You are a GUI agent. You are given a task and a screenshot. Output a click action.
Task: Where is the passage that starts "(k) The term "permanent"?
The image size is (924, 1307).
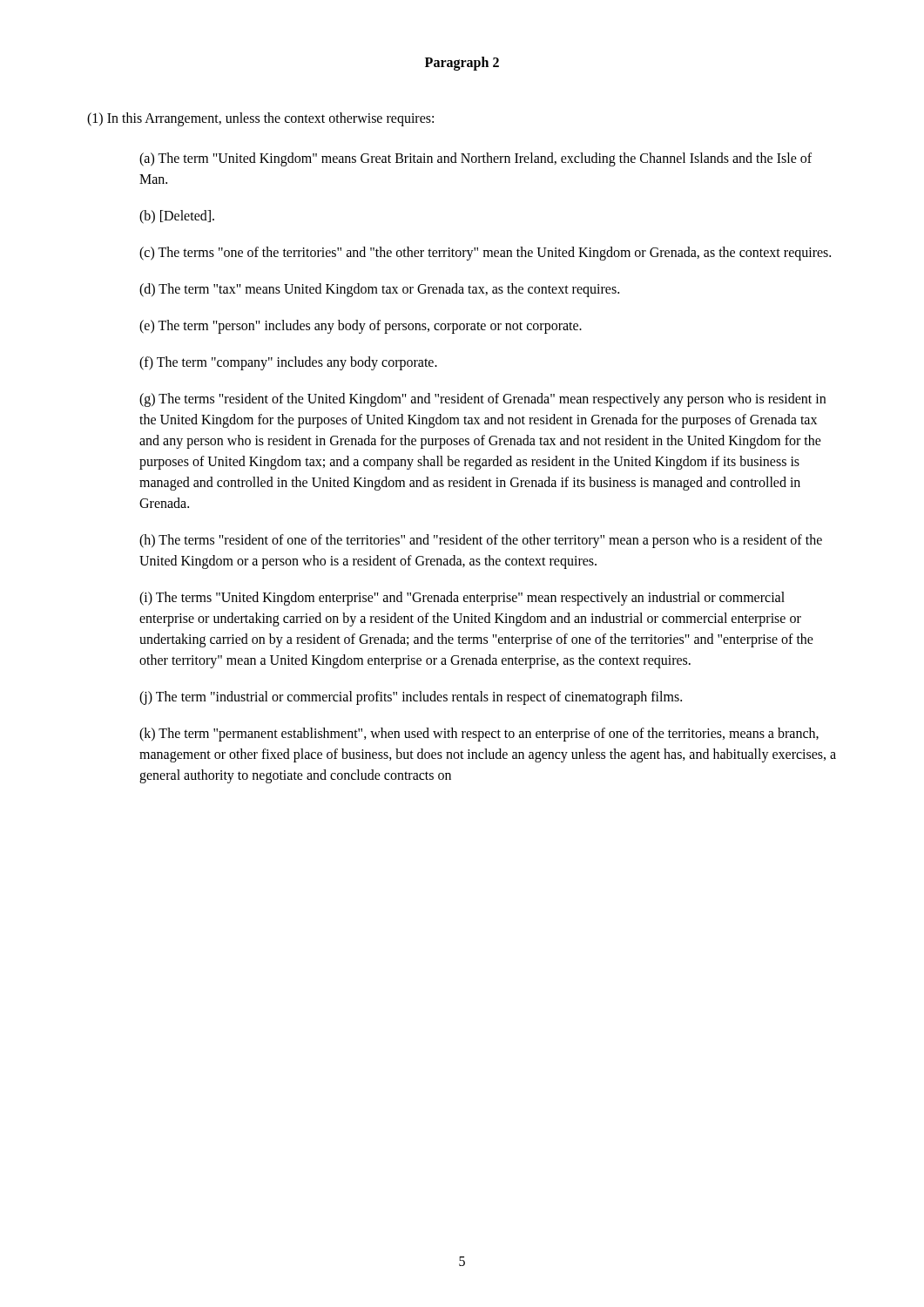pyautogui.click(x=488, y=754)
